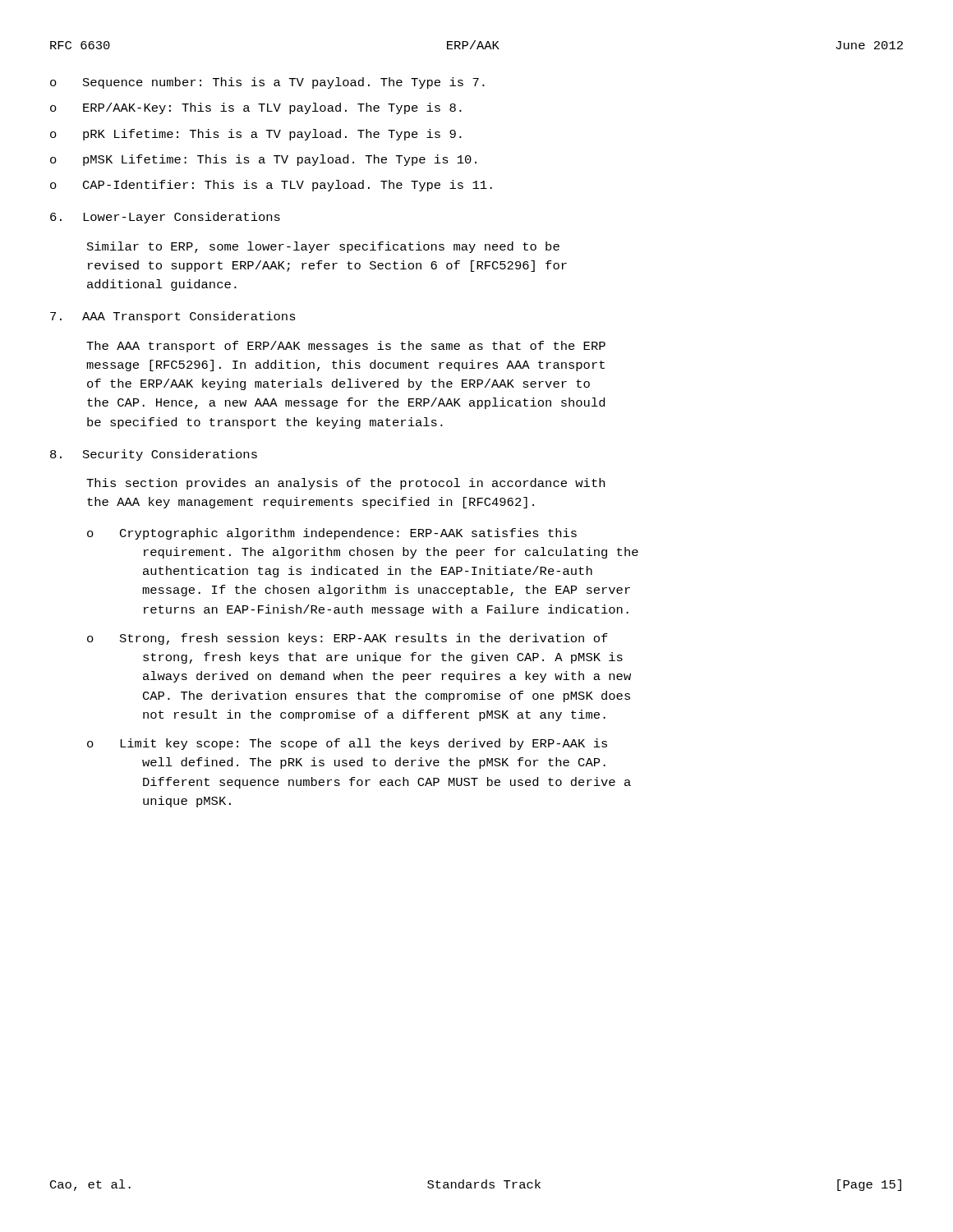Locate the list item containing "o CAP-Identifier: This is a TLV payload. The"

(272, 186)
